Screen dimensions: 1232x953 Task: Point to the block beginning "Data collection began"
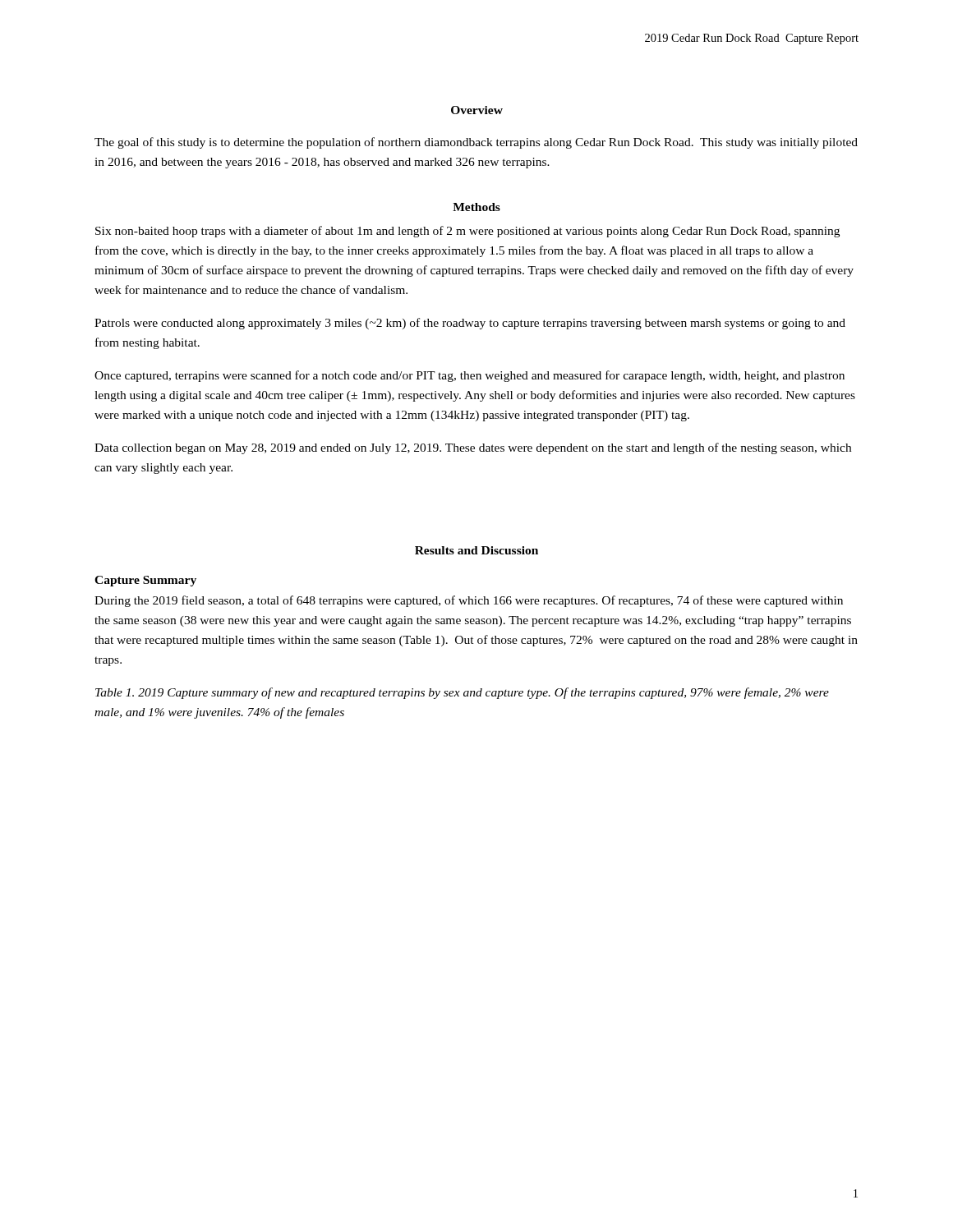coord(473,457)
